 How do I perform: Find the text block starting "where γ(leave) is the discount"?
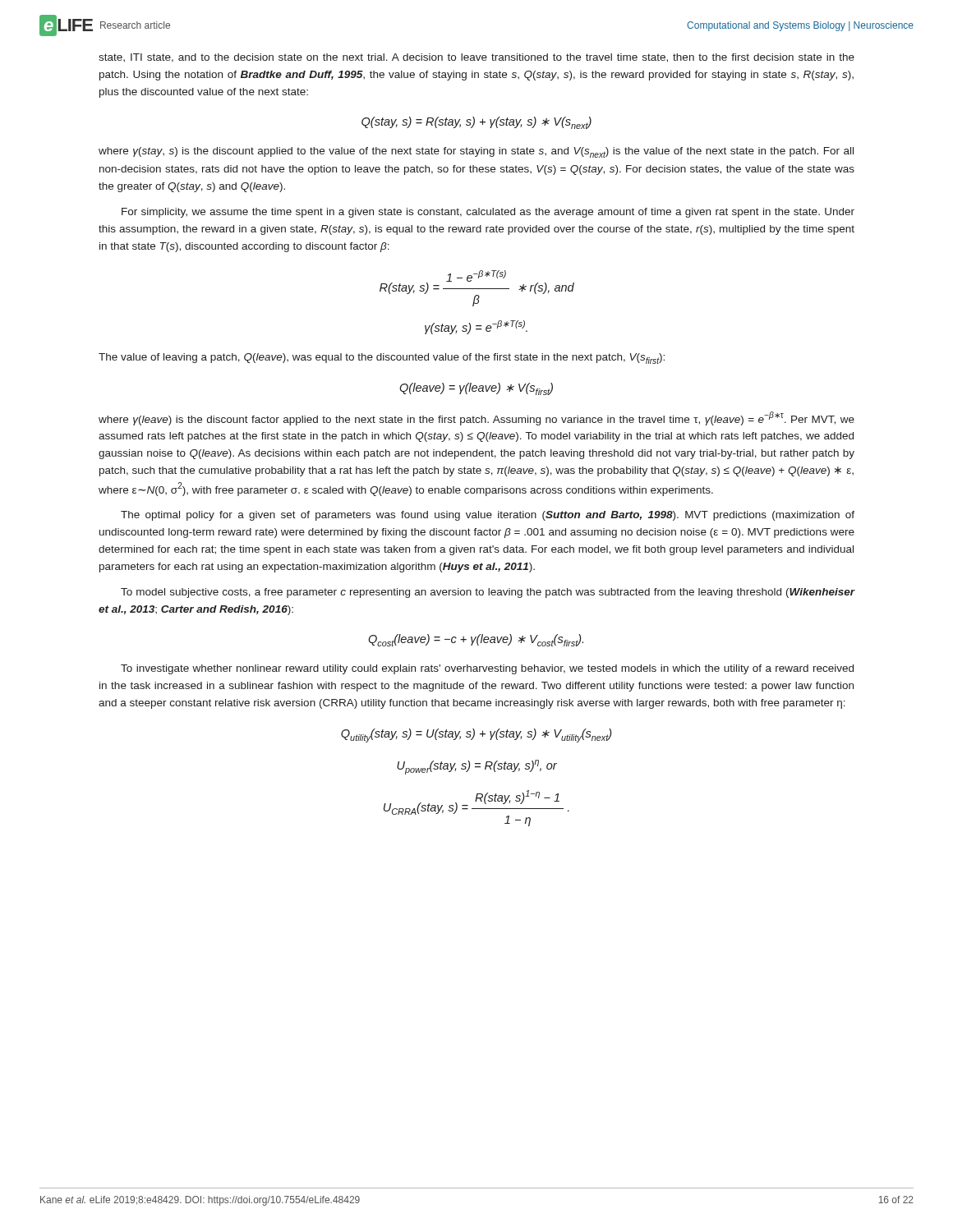pyautogui.click(x=476, y=453)
